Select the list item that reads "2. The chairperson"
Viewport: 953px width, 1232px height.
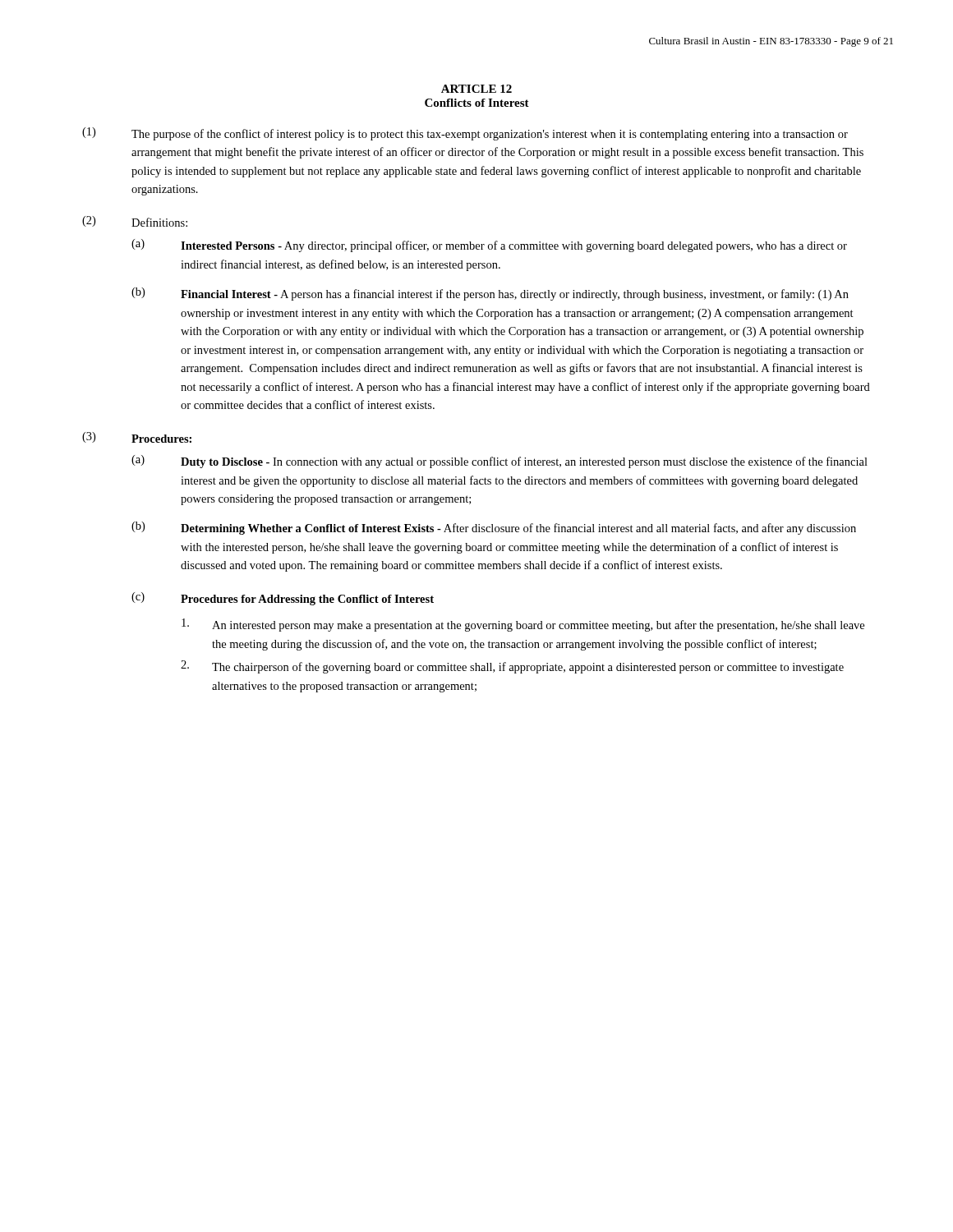tap(526, 677)
